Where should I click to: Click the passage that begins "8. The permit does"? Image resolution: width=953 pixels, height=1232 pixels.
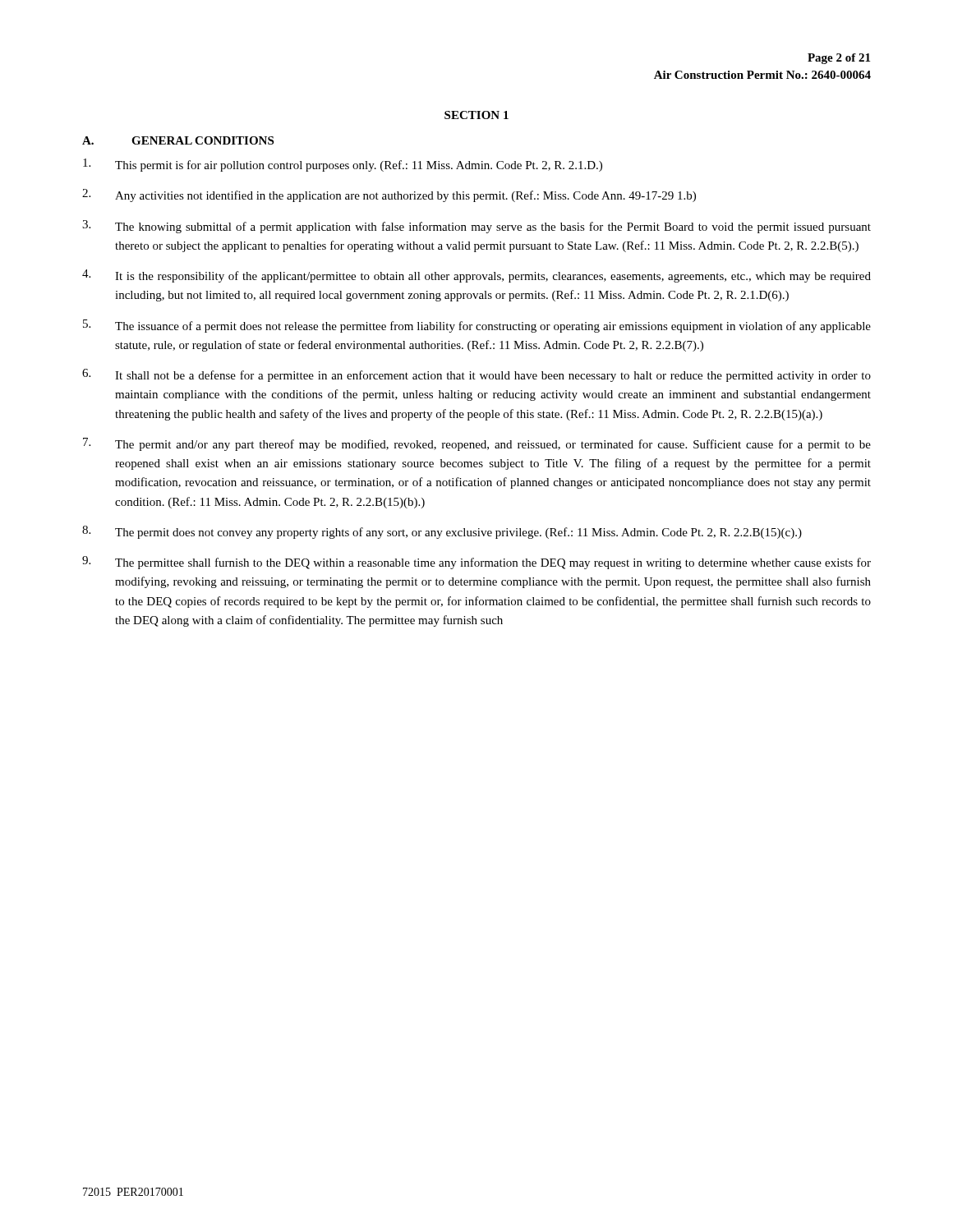coord(476,533)
